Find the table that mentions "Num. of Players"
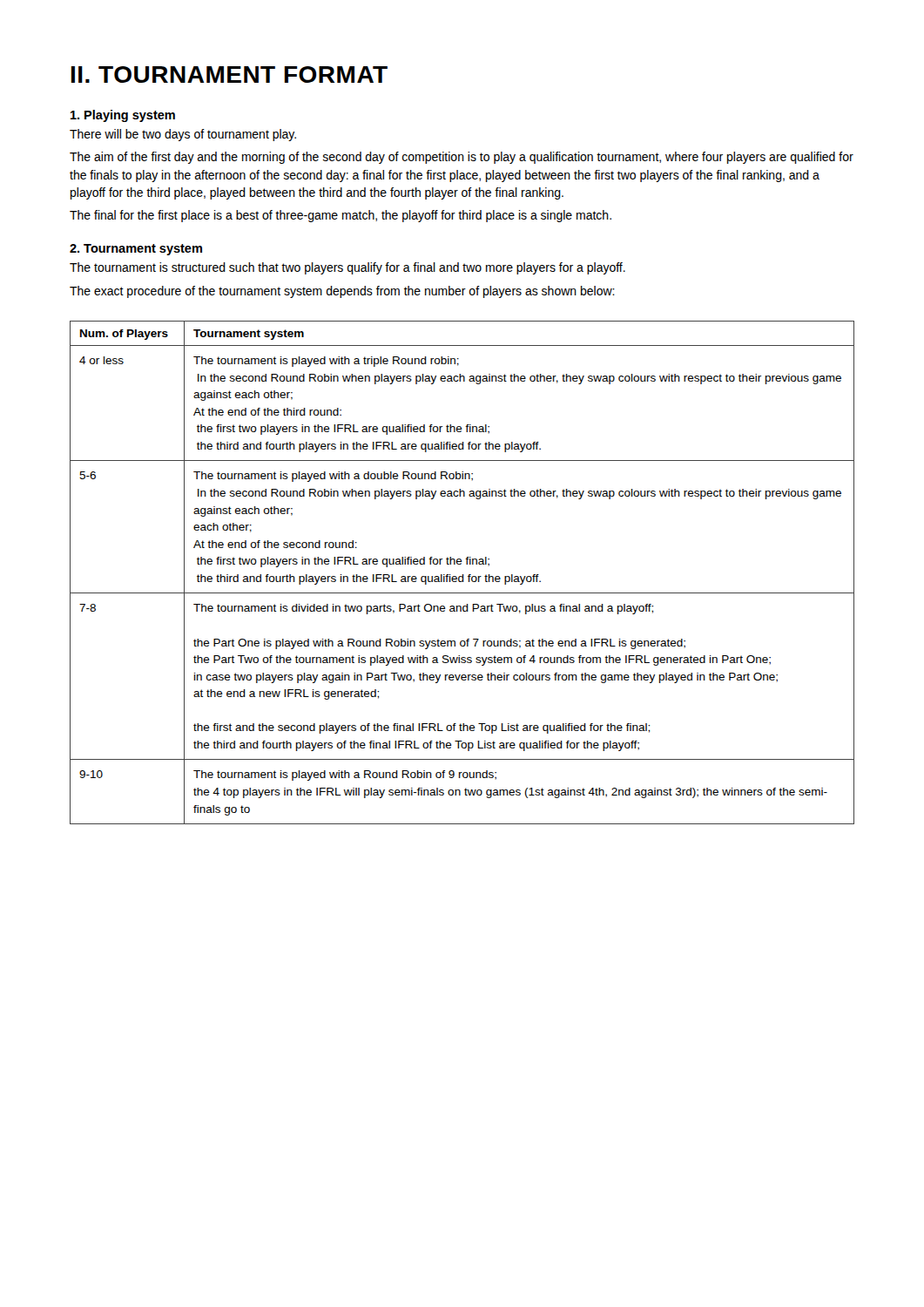This screenshot has width=924, height=1307. tap(462, 573)
